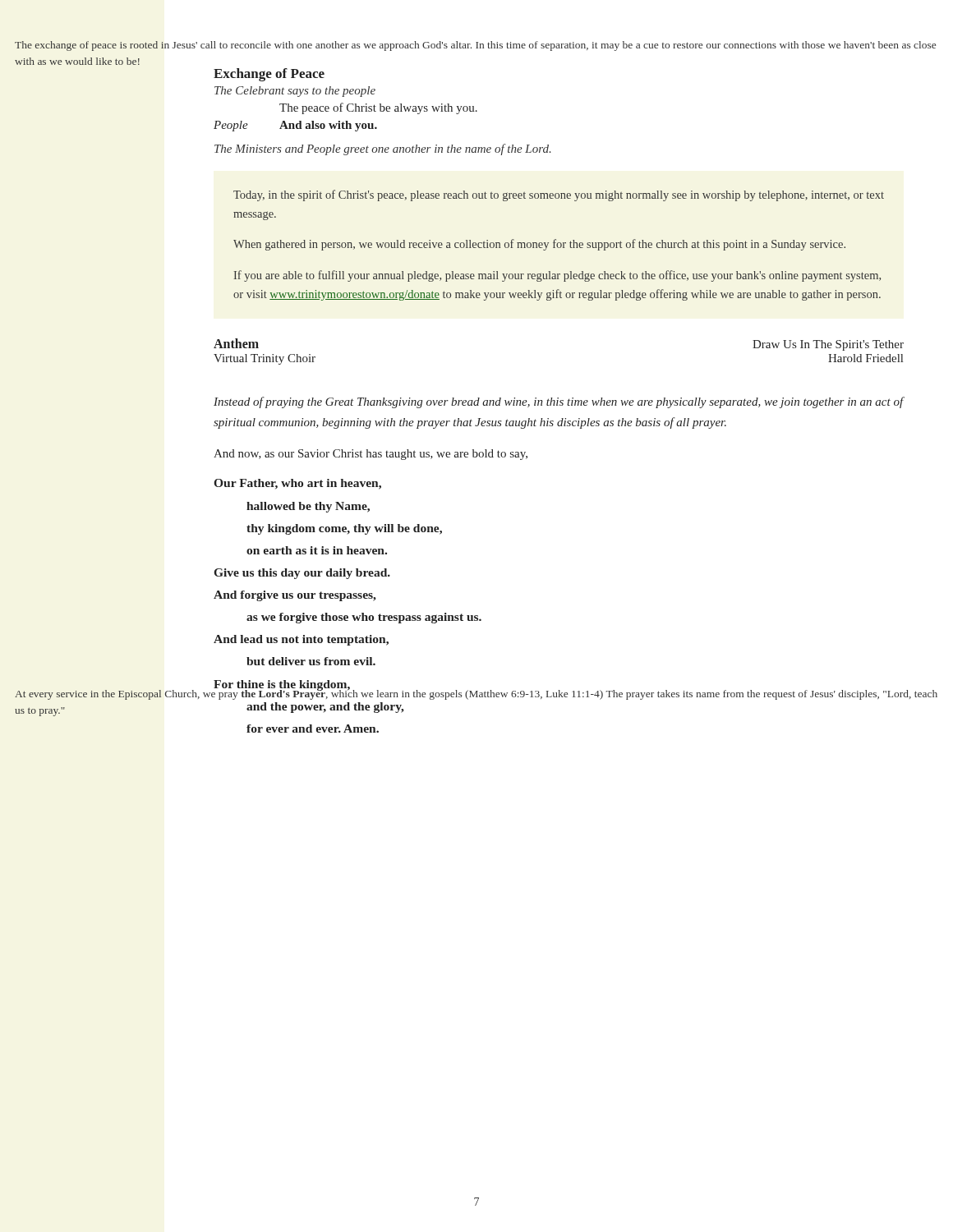
Task: Click on the text starting "People And also with you."
Action: point(295,126)
